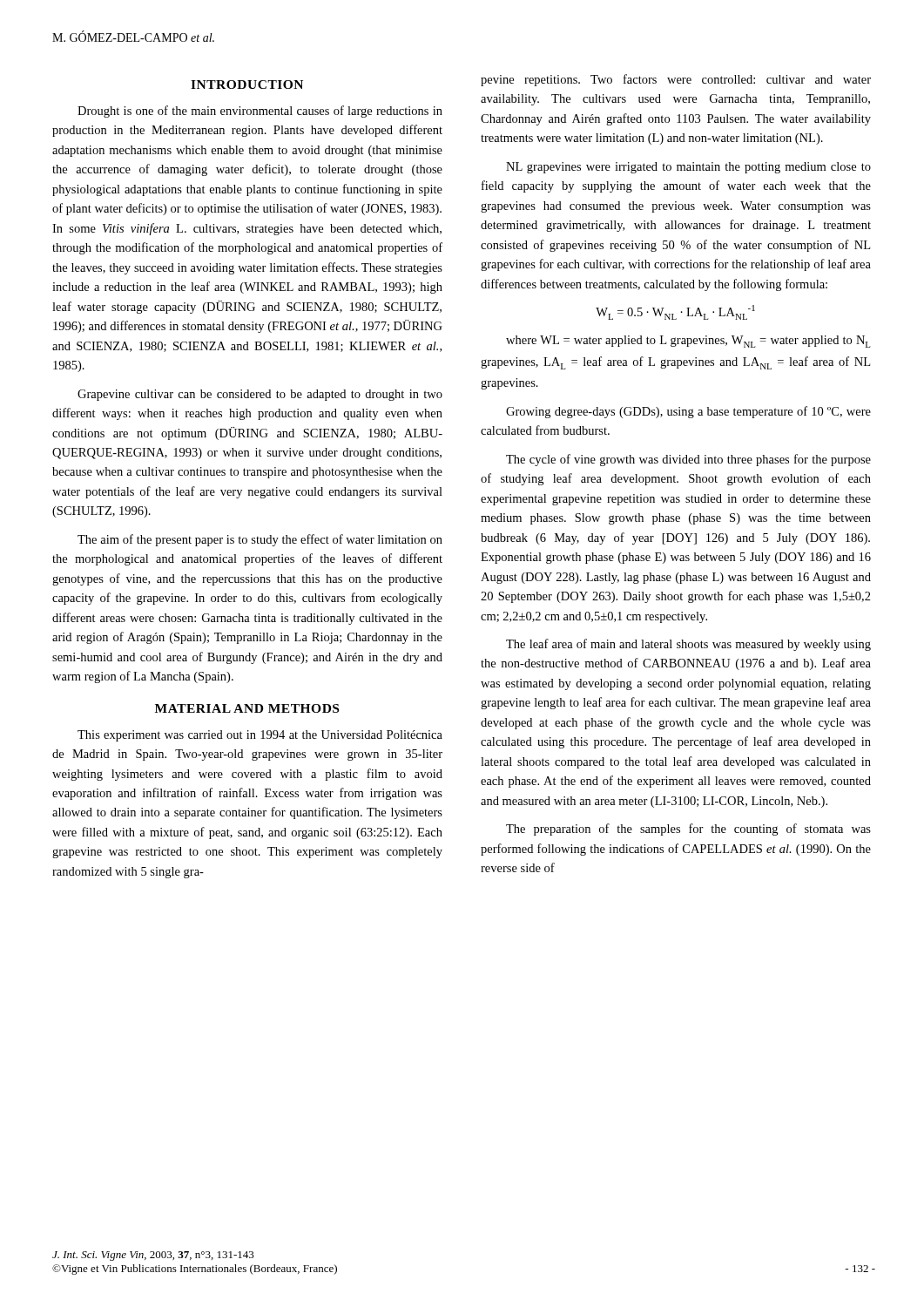Navigate to the text block starting "The leaf area of main and lateral shoots"
Screen dimensions: 1307x924
click(x=676, y=722)
